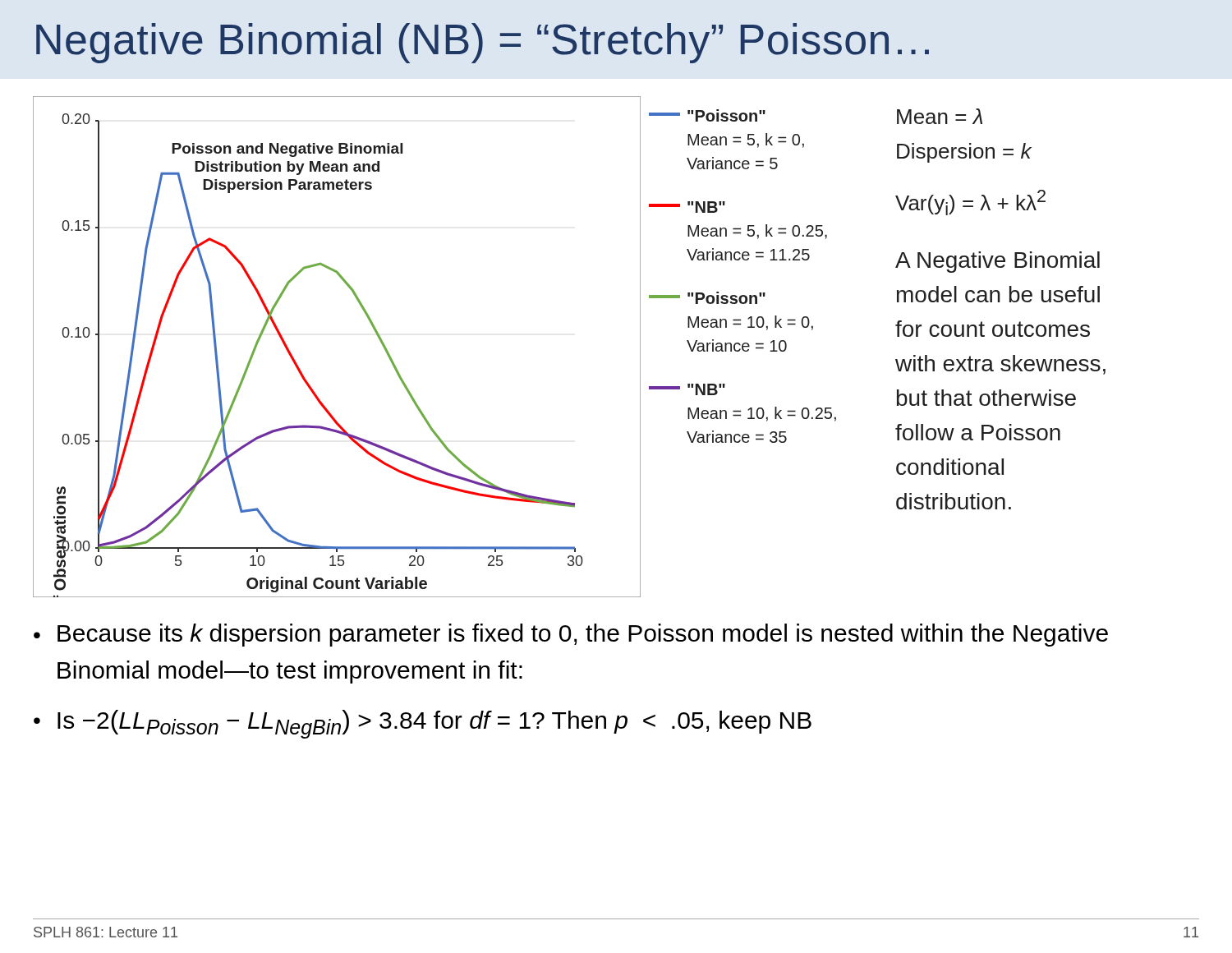
Task: Find the continuous plot
Action: [337, 347]
